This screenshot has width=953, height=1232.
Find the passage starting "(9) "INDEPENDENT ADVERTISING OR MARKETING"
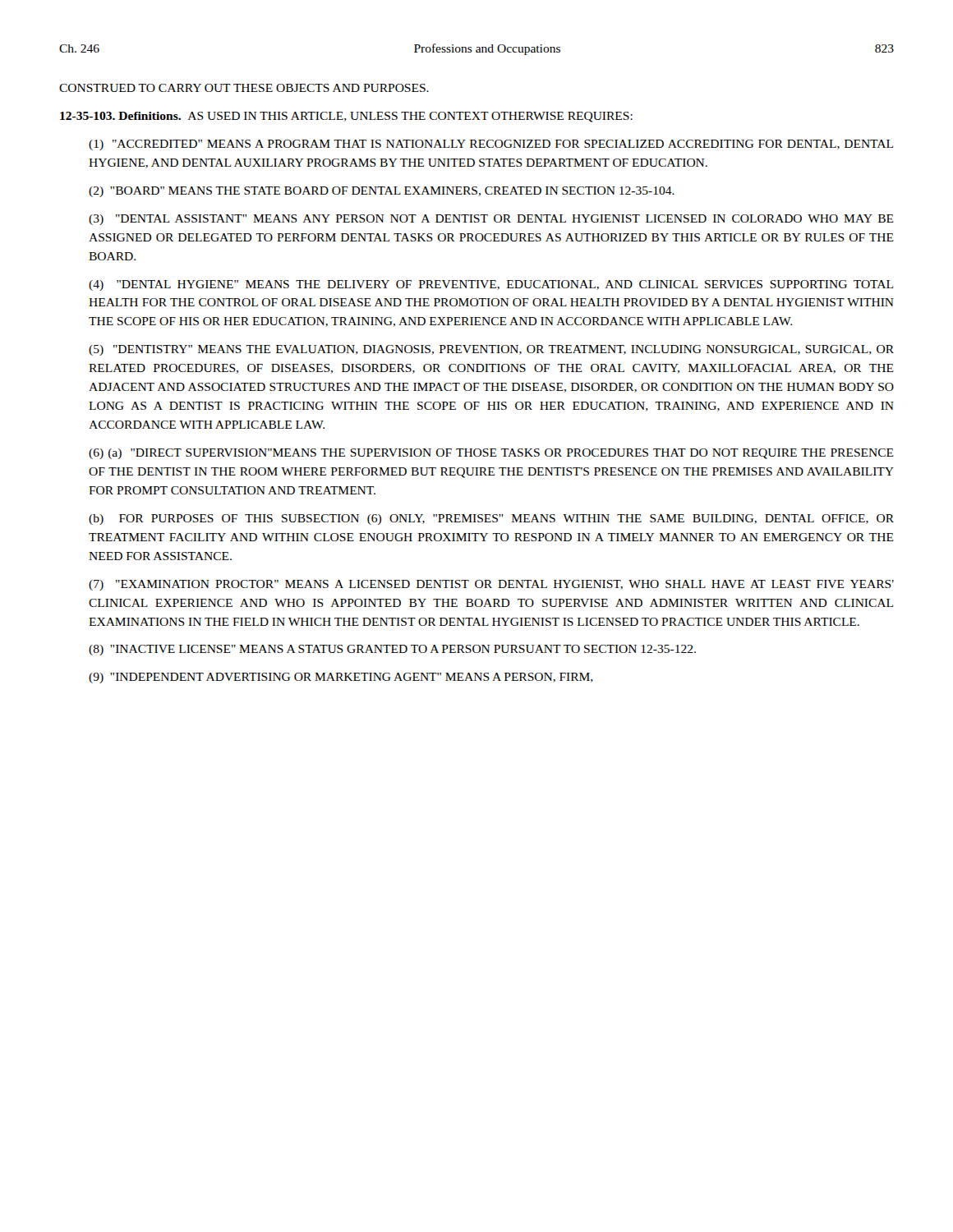click(x=491, y=677)
